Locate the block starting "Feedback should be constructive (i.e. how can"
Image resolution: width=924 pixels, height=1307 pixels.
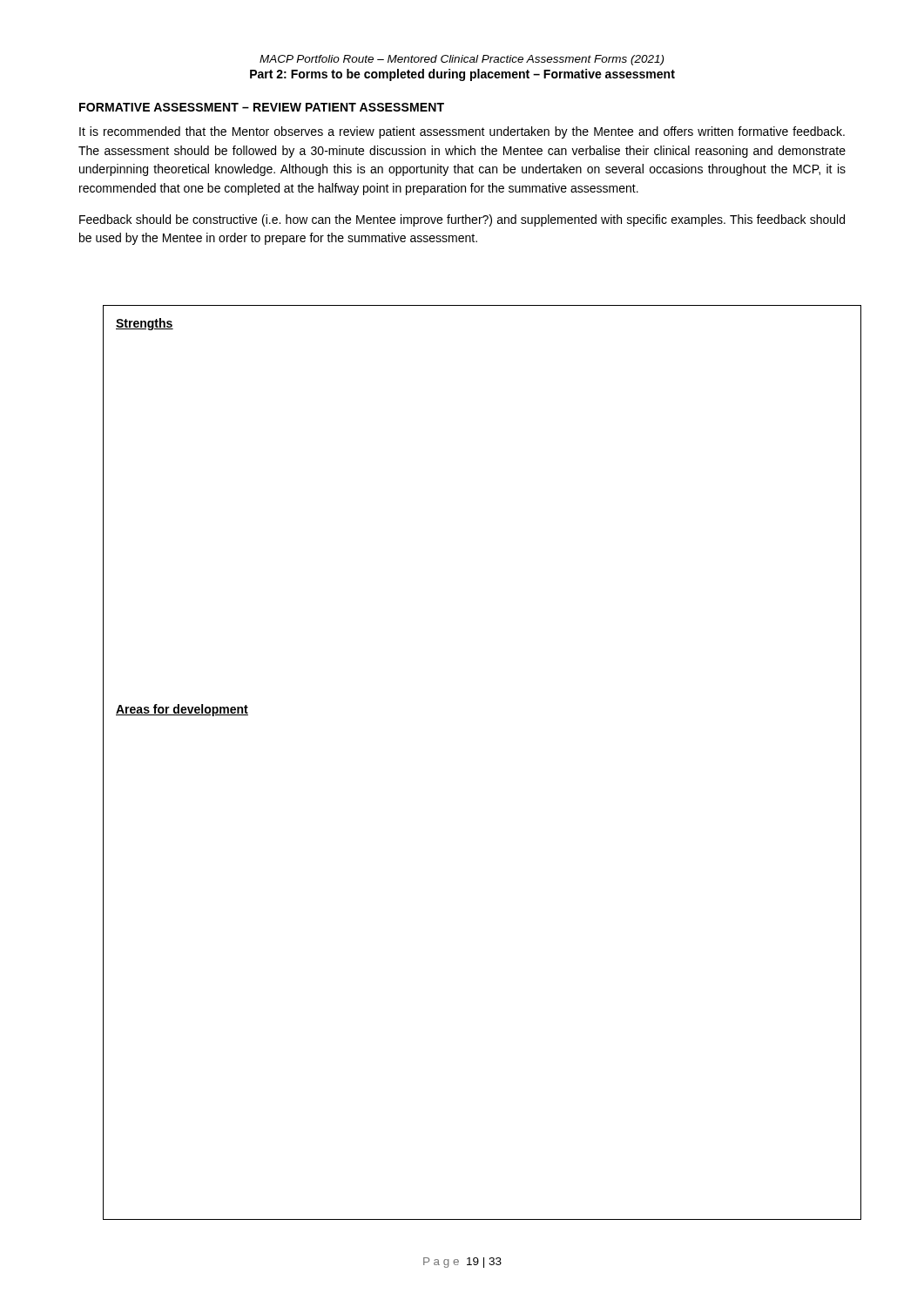462,229
